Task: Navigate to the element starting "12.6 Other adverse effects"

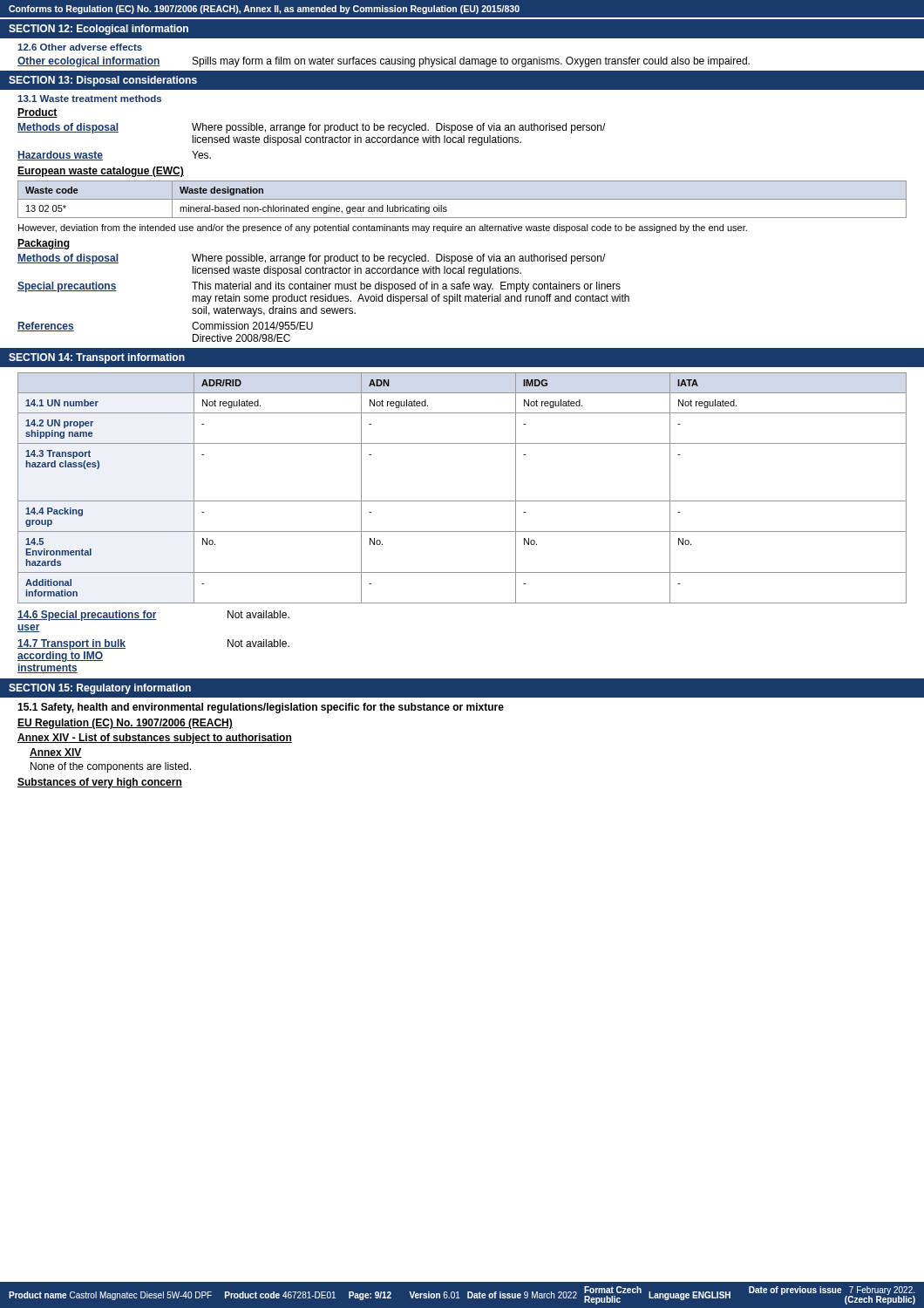Action: [x=80, y=47]
